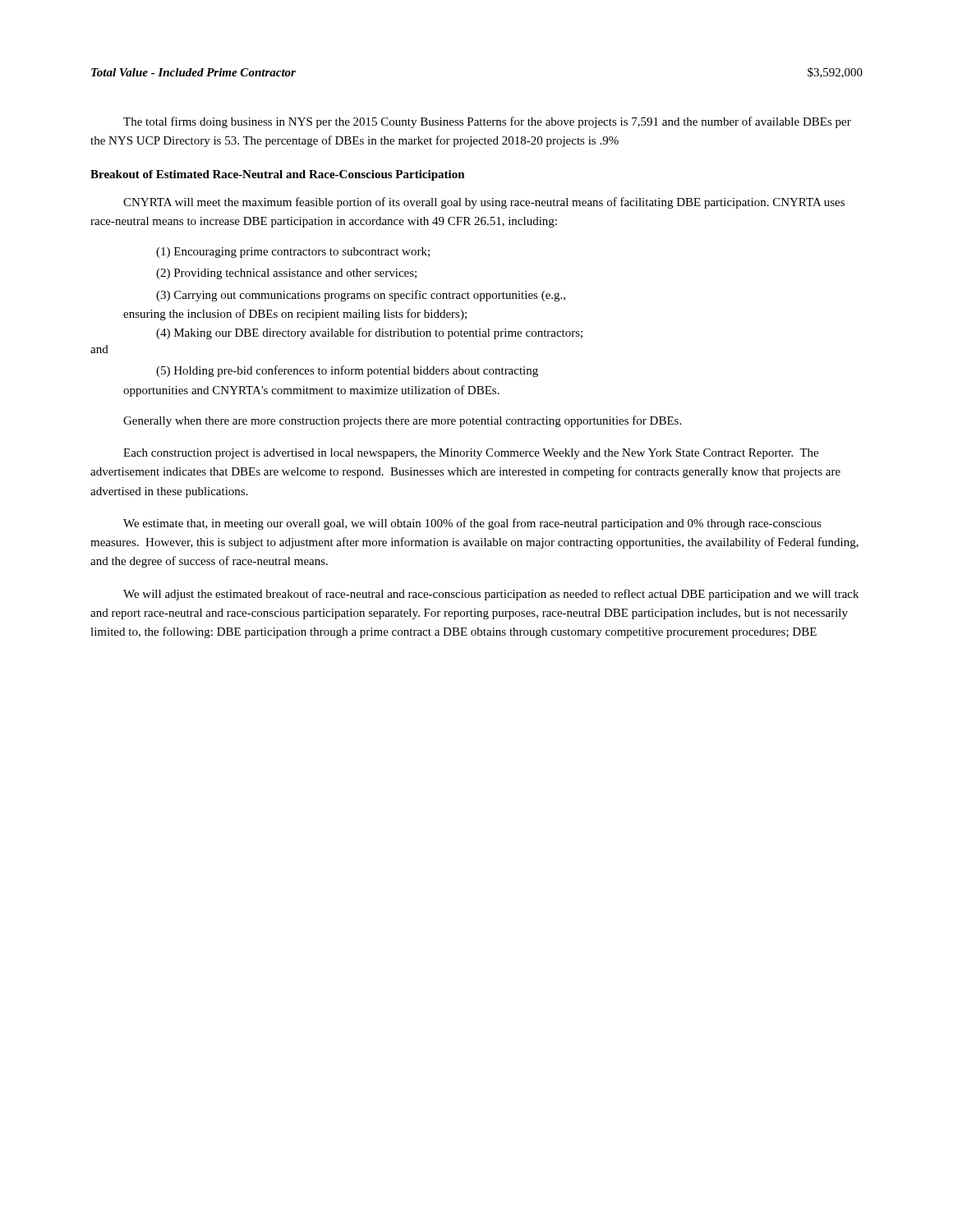Where is the passage that starts "ensuring the inclusion of"?
953x1232 pixels.
(x=295, y=314)
